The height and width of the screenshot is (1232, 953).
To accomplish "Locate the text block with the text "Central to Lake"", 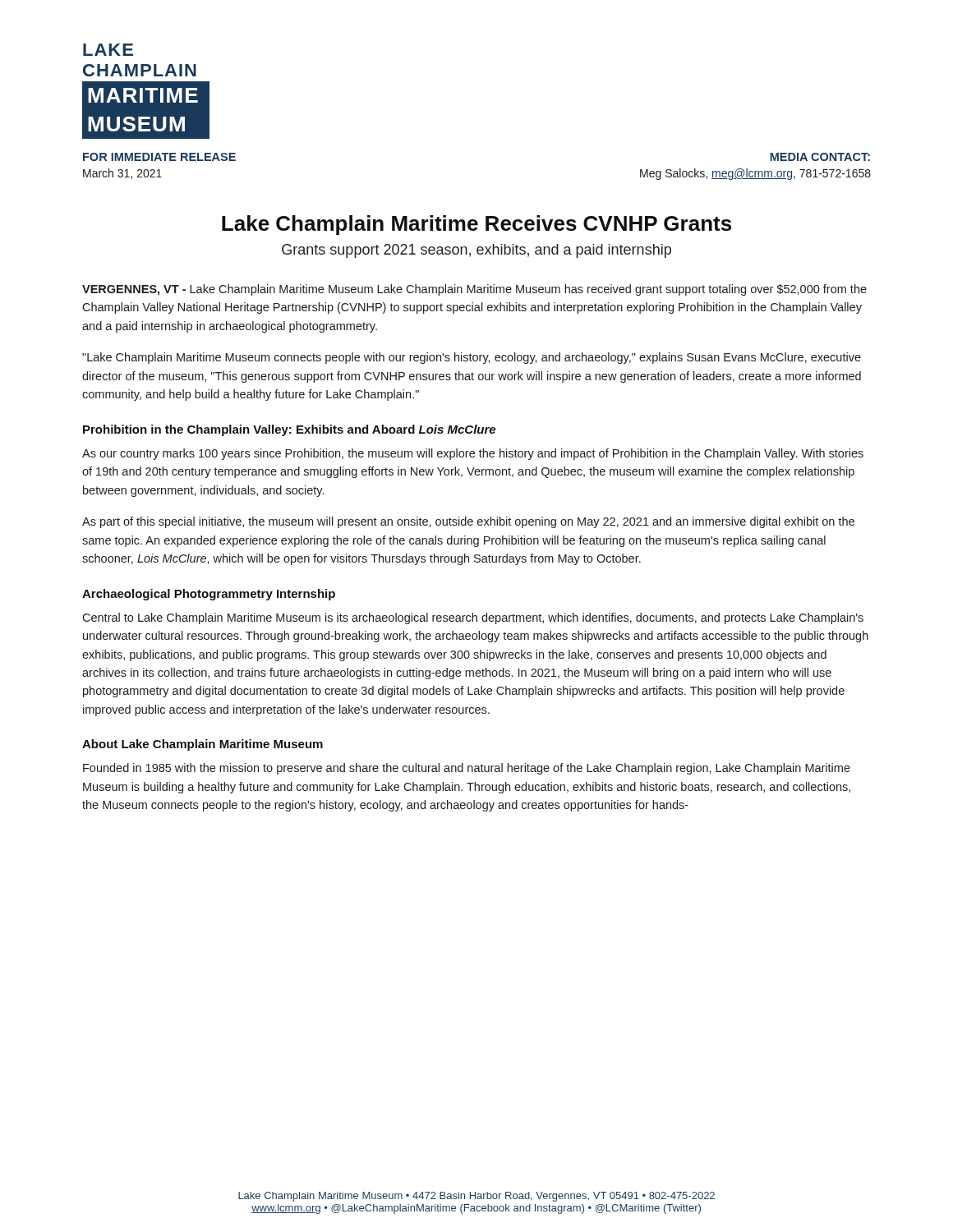I will [x=475, y=663].
